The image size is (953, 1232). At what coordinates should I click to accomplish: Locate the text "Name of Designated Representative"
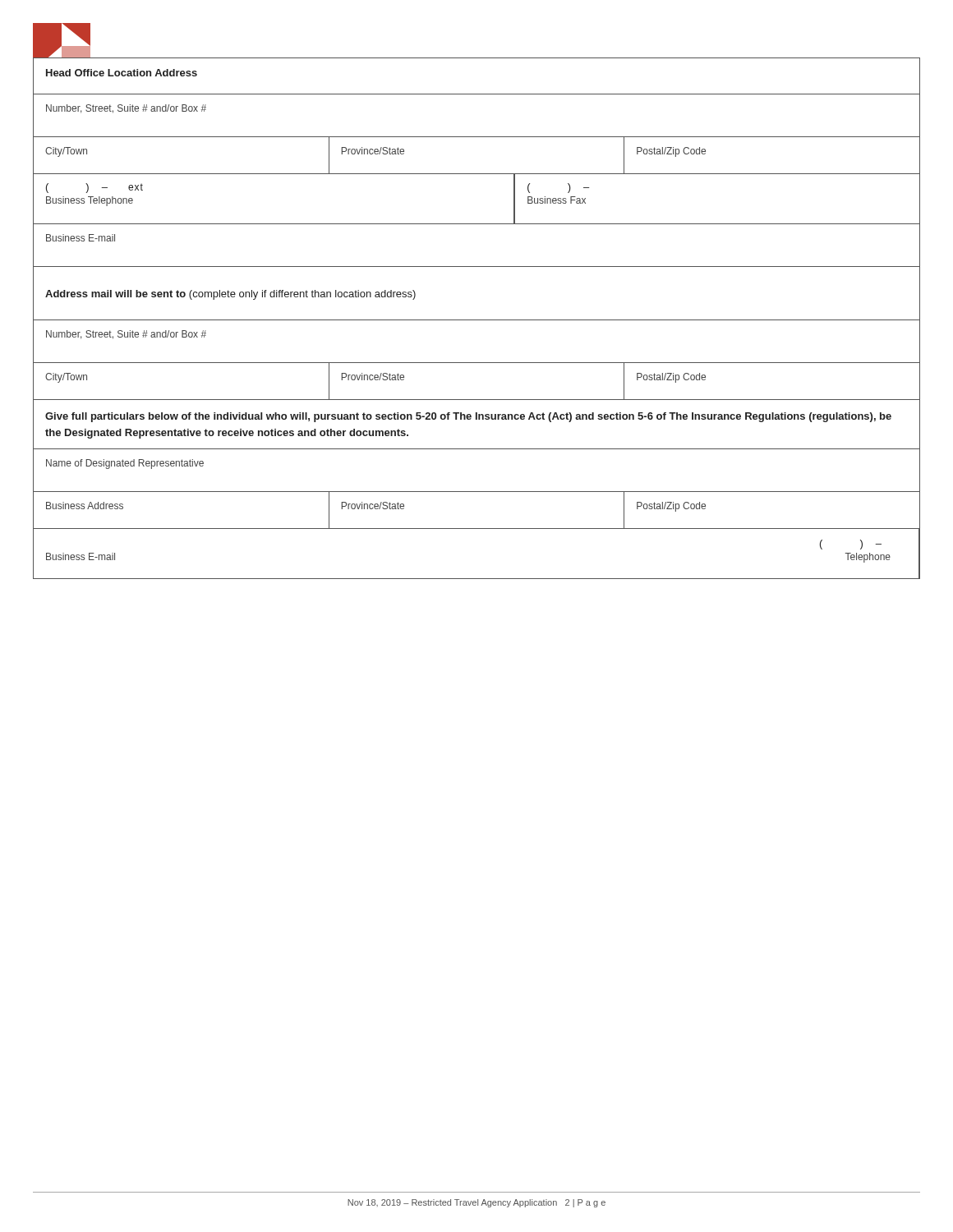pos(125,464)
